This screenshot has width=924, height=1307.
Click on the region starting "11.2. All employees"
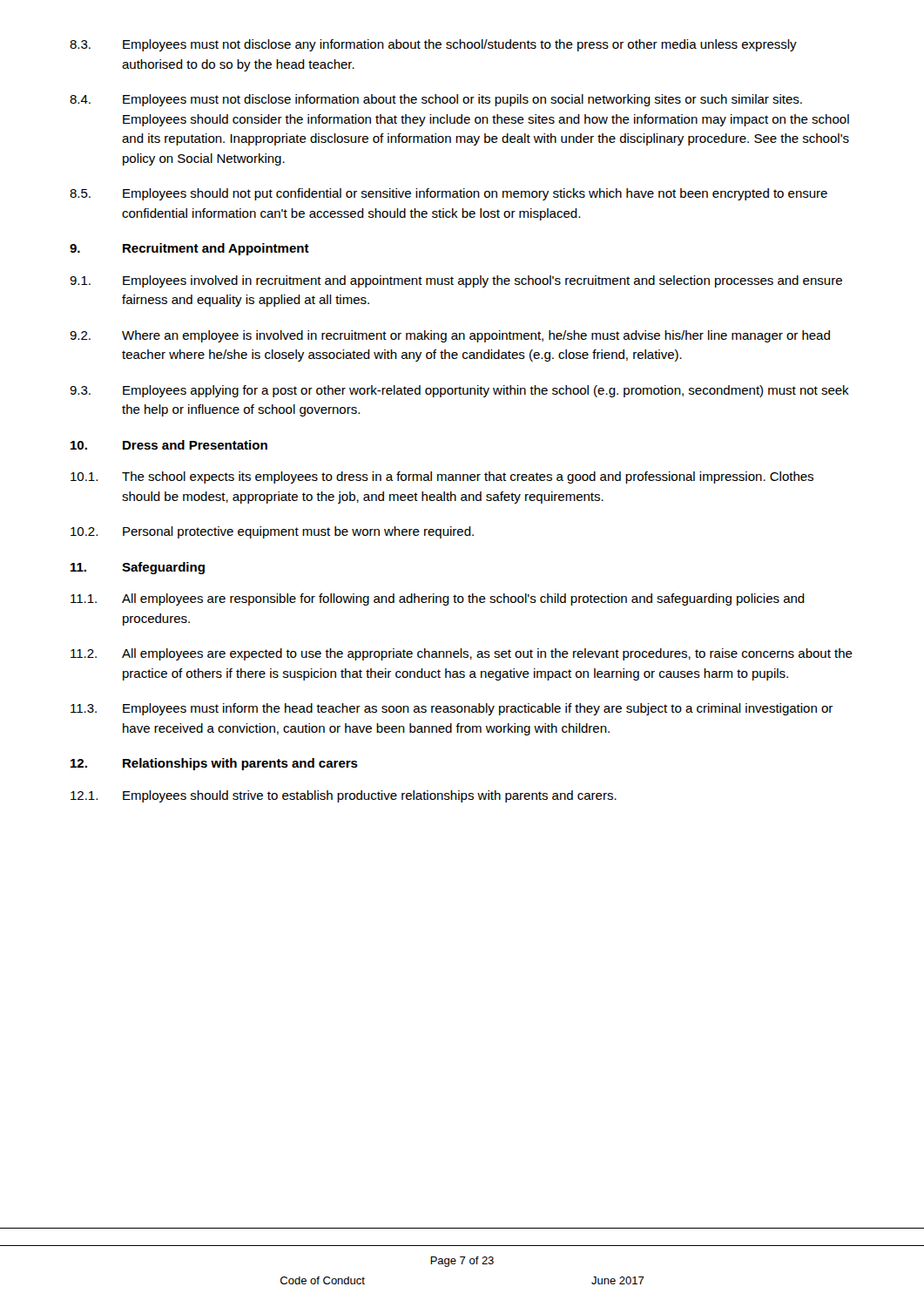coord(462,664)
